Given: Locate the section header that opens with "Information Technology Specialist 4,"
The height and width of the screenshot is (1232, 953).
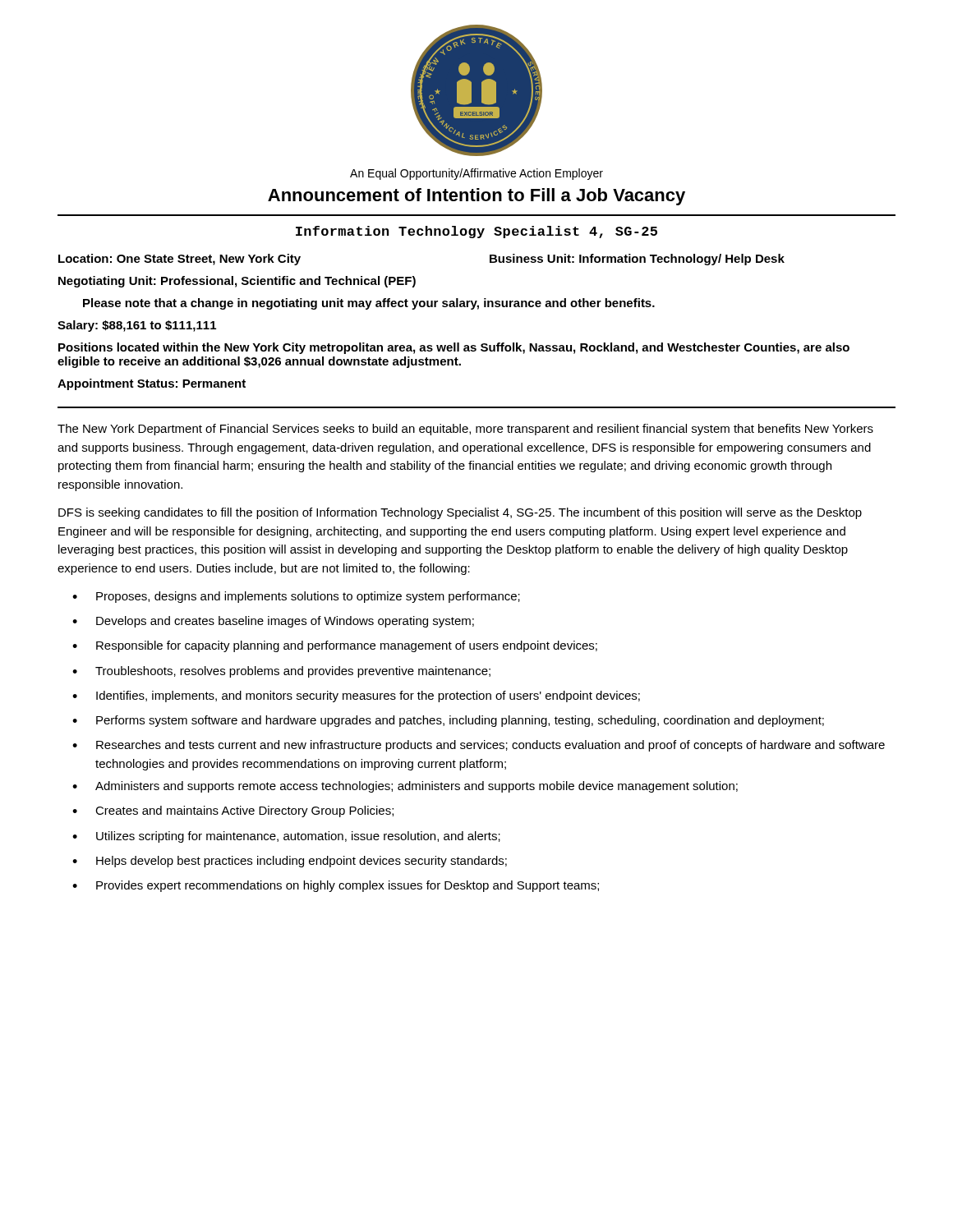Looking at the screenshot, I should pyautogui.click(x=476, y=232).
